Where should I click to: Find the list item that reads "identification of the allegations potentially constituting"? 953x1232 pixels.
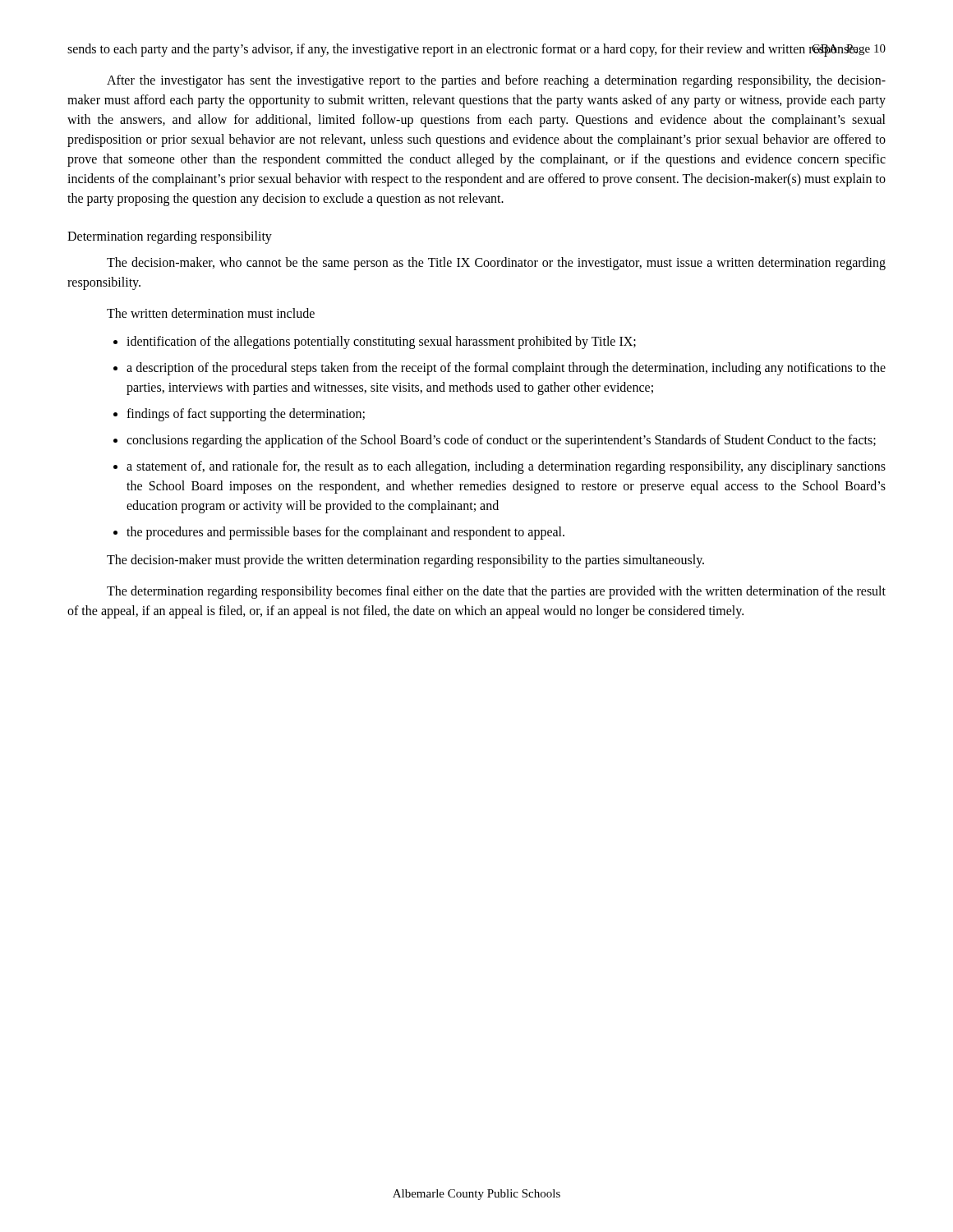point(382,341)
